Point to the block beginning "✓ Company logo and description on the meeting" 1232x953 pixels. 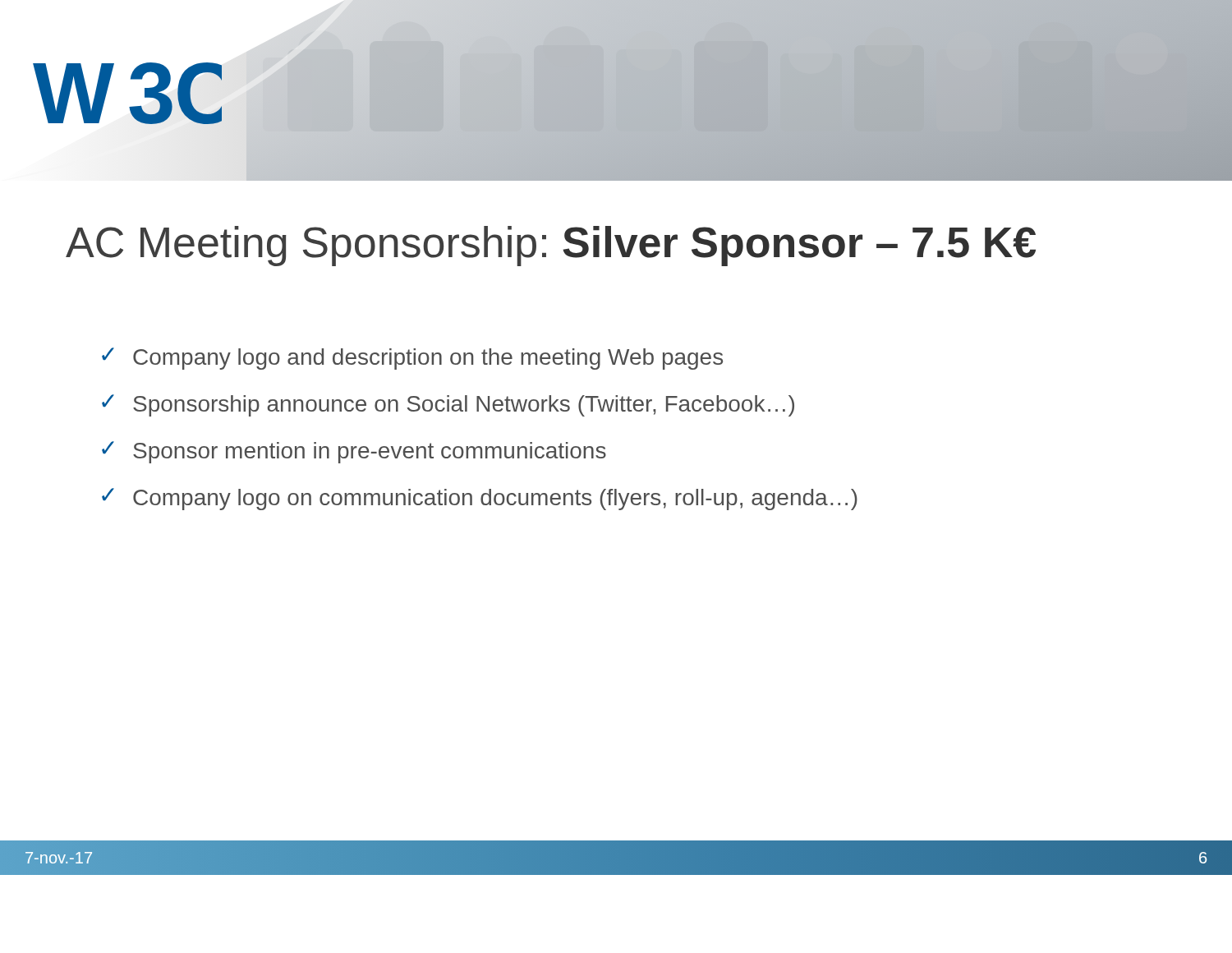pyautogui.click(x=411, y=357)
